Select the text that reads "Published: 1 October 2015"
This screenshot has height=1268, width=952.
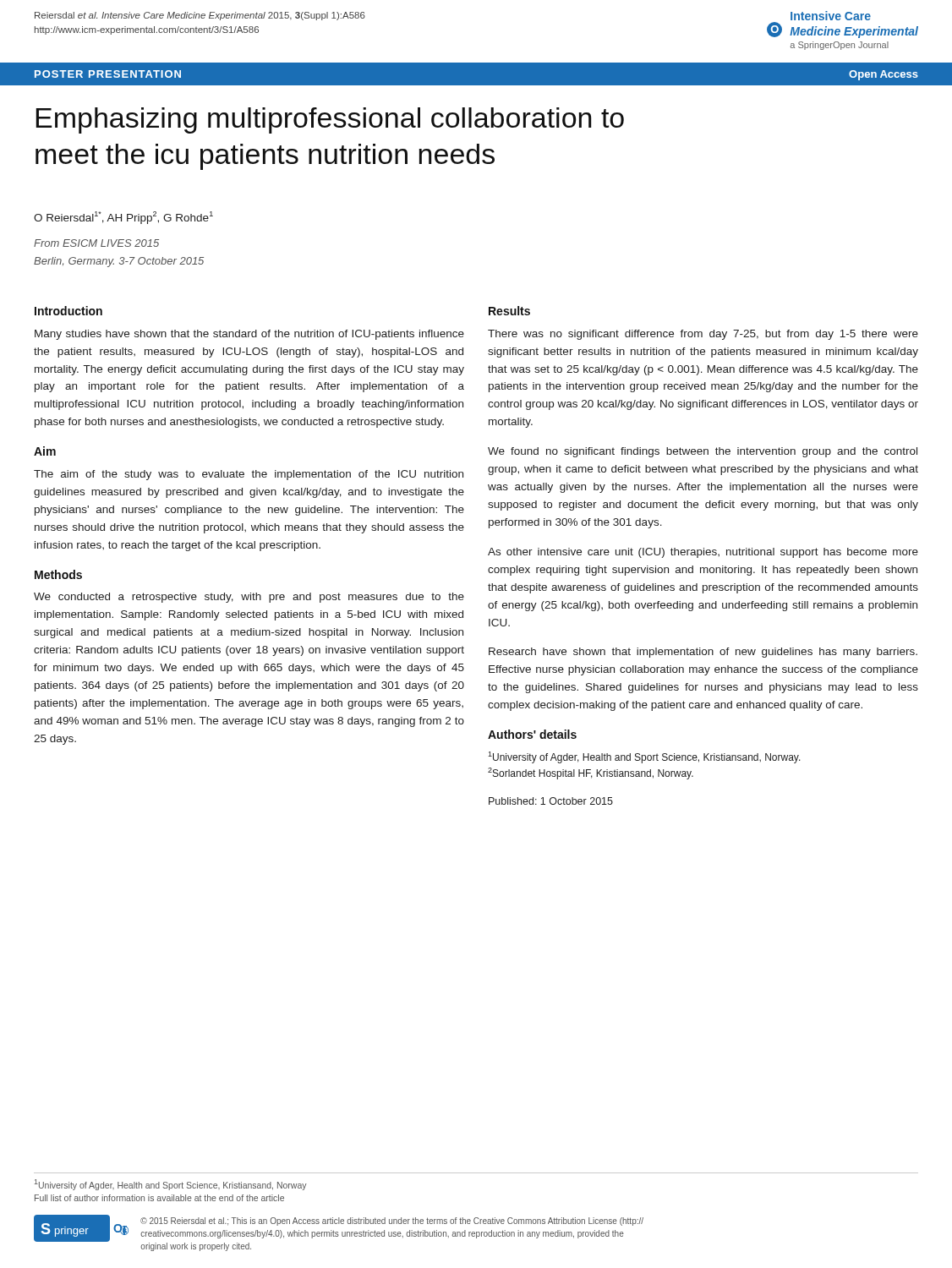tap(550, 801)
